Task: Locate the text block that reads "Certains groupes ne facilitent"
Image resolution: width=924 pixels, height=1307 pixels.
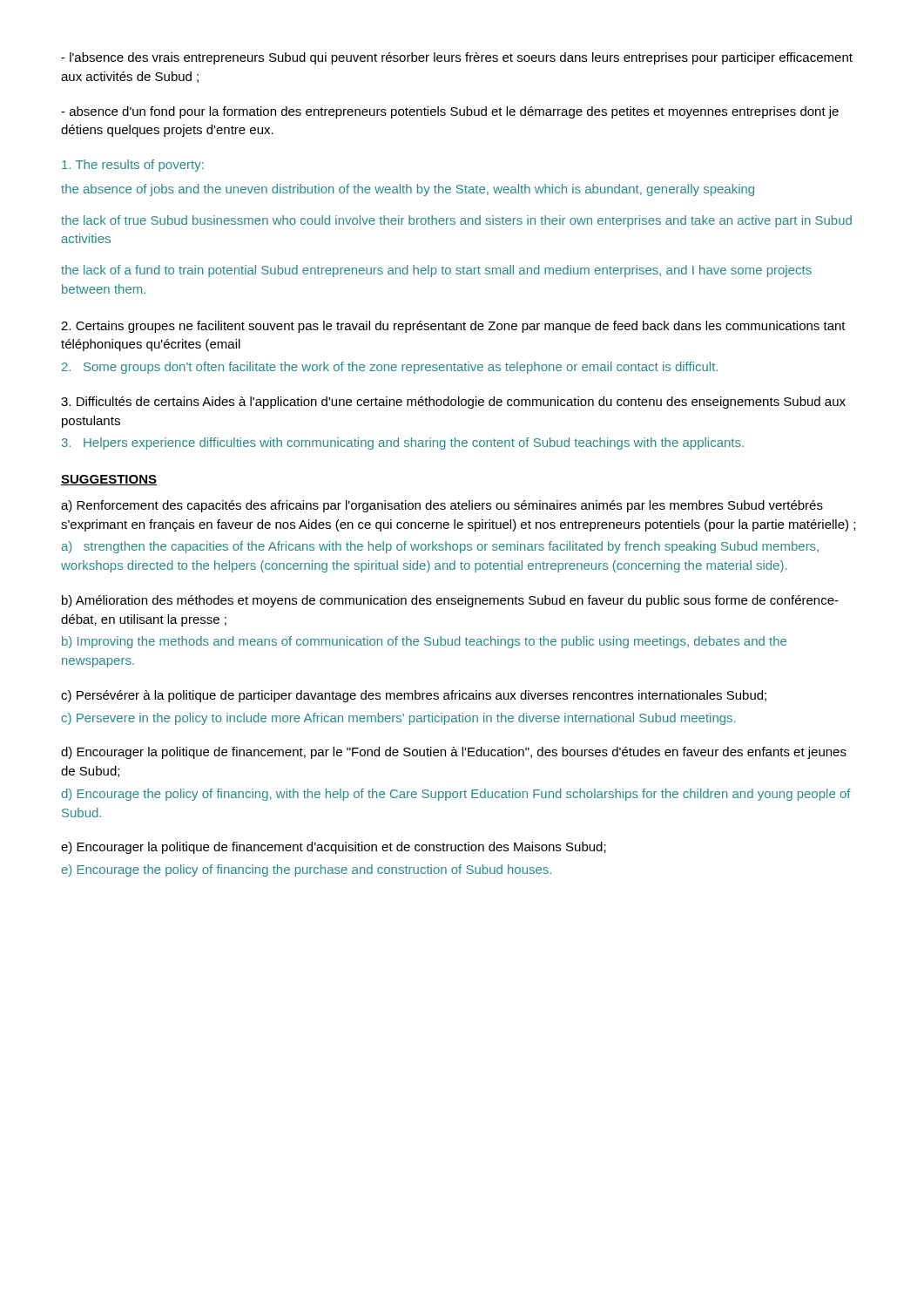Action: point(453,334)
